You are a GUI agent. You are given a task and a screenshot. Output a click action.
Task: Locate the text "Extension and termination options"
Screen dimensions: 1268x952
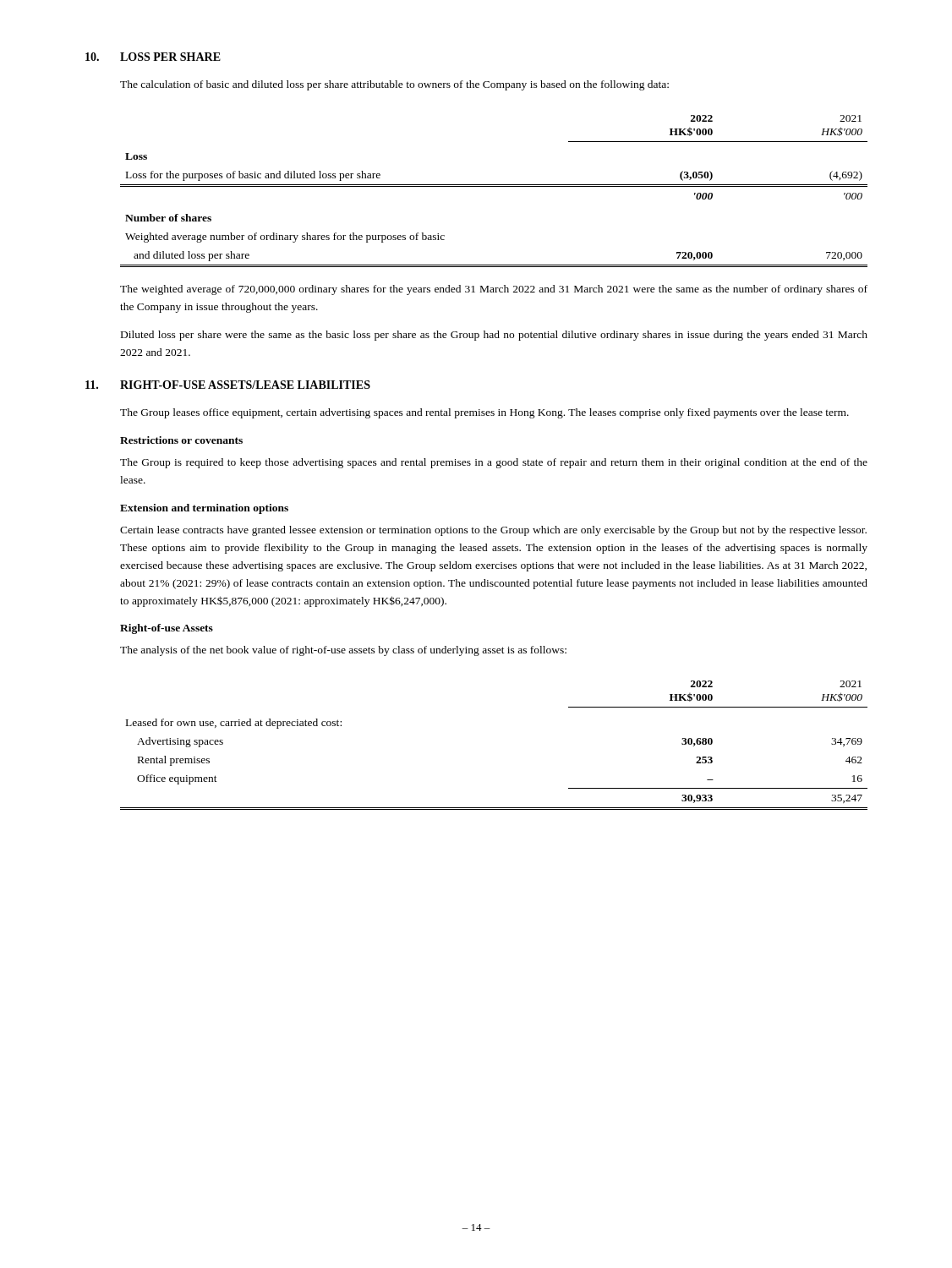tap(204, 507)
